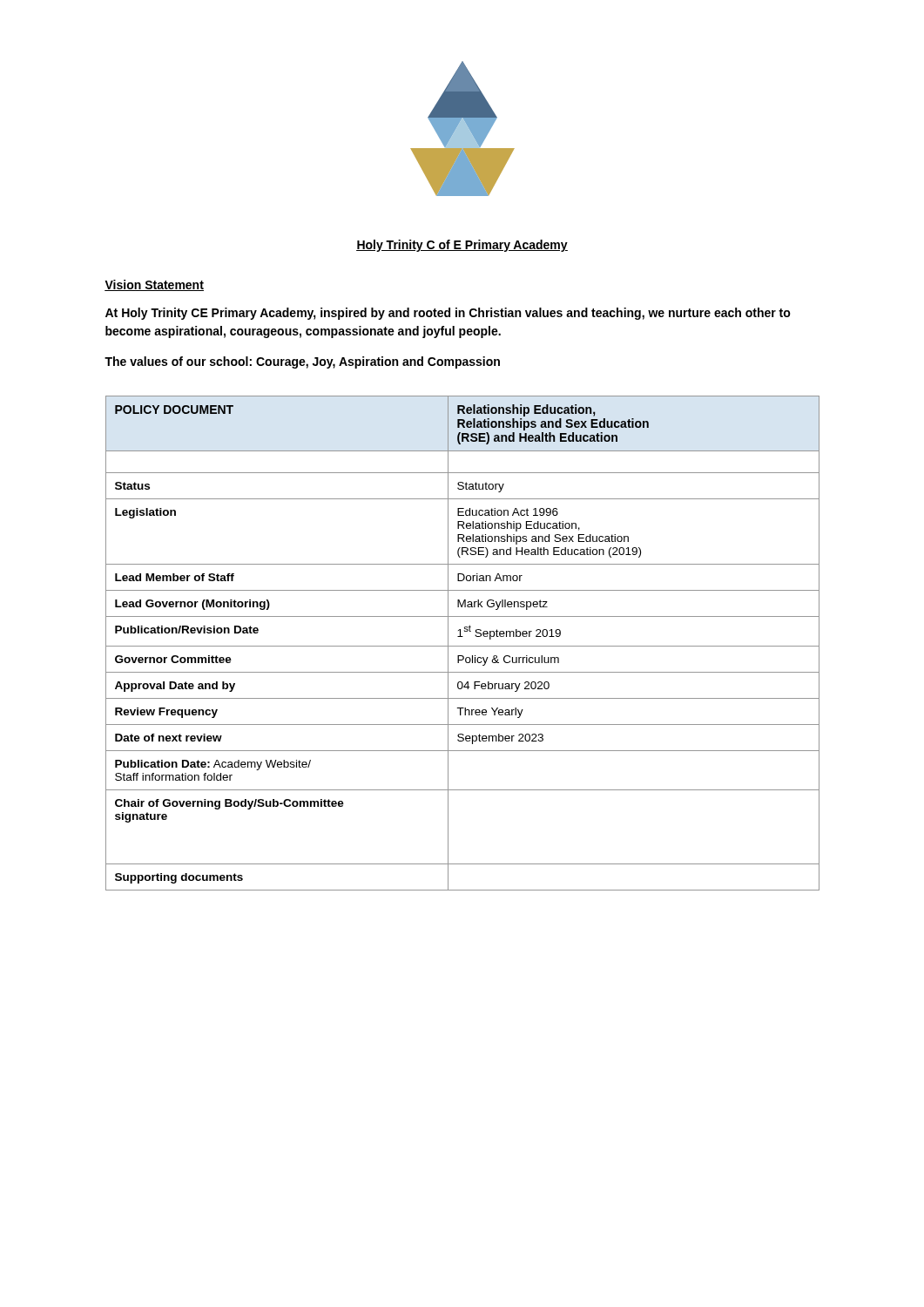Click on the section header that reads "Vision Statement"
The width and height of the screenshot is (924, 1307).
point(154,285)
